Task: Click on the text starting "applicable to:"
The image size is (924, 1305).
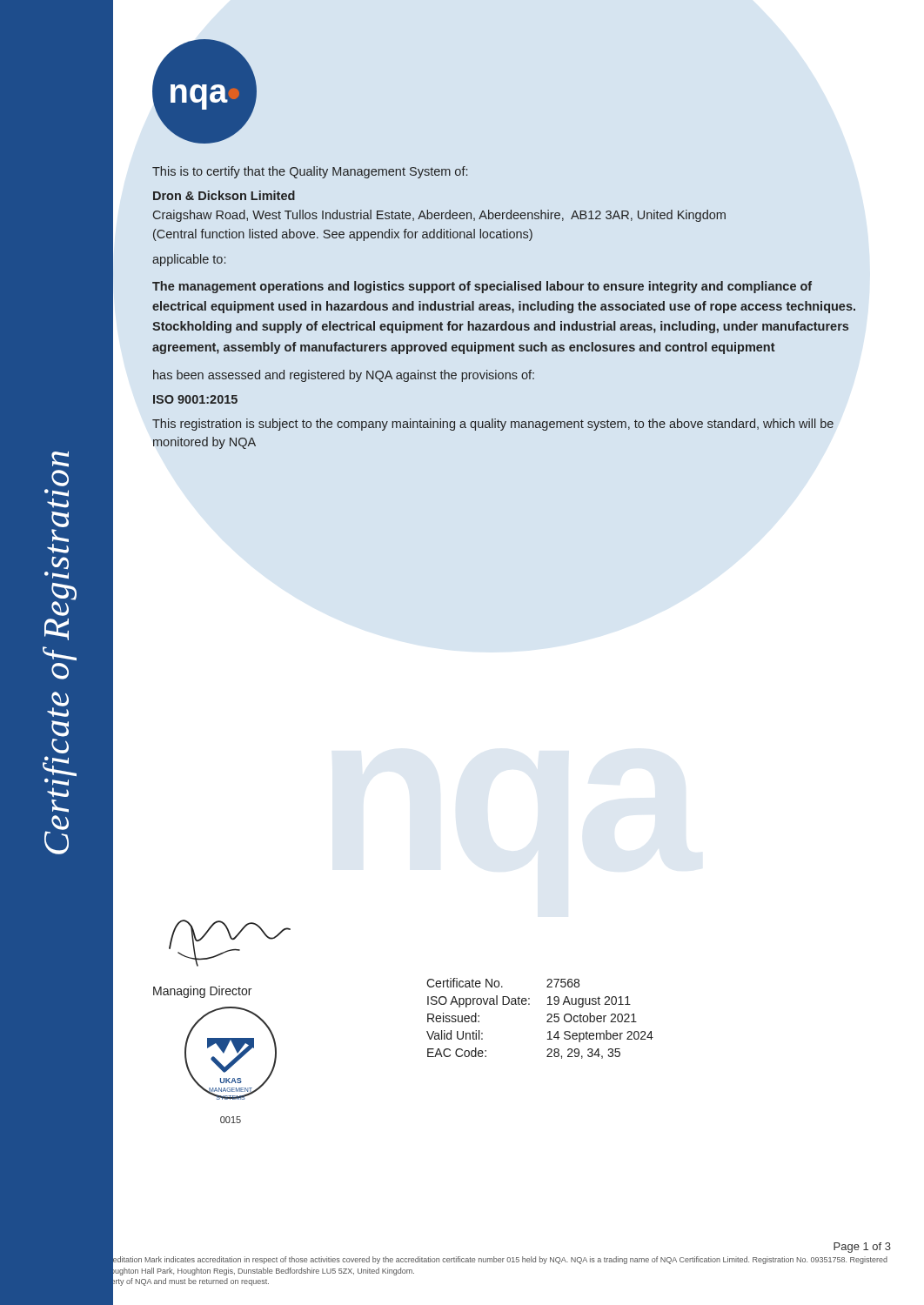Action: coord(189,259)
